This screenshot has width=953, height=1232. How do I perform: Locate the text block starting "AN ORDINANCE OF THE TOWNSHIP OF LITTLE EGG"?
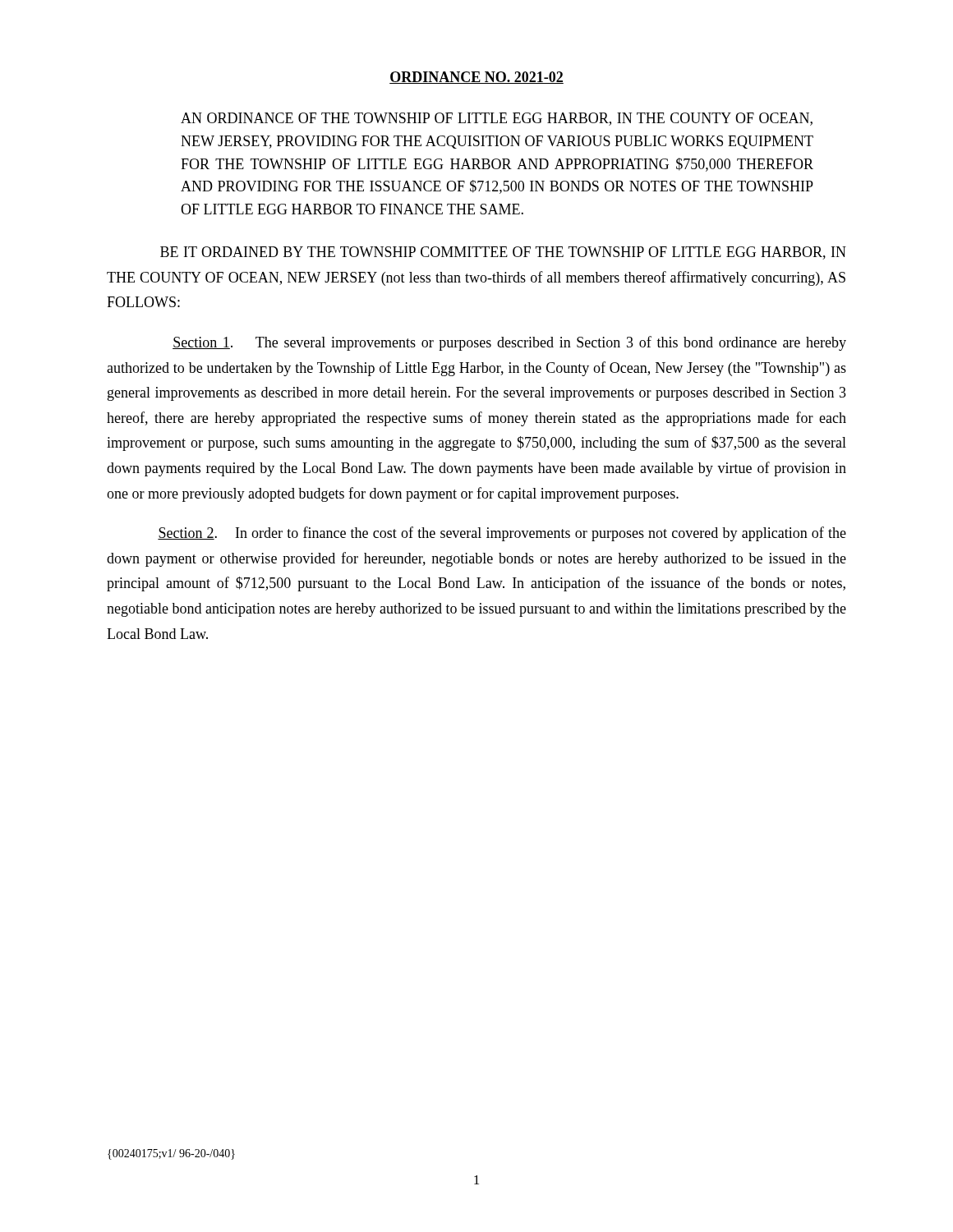497,164
